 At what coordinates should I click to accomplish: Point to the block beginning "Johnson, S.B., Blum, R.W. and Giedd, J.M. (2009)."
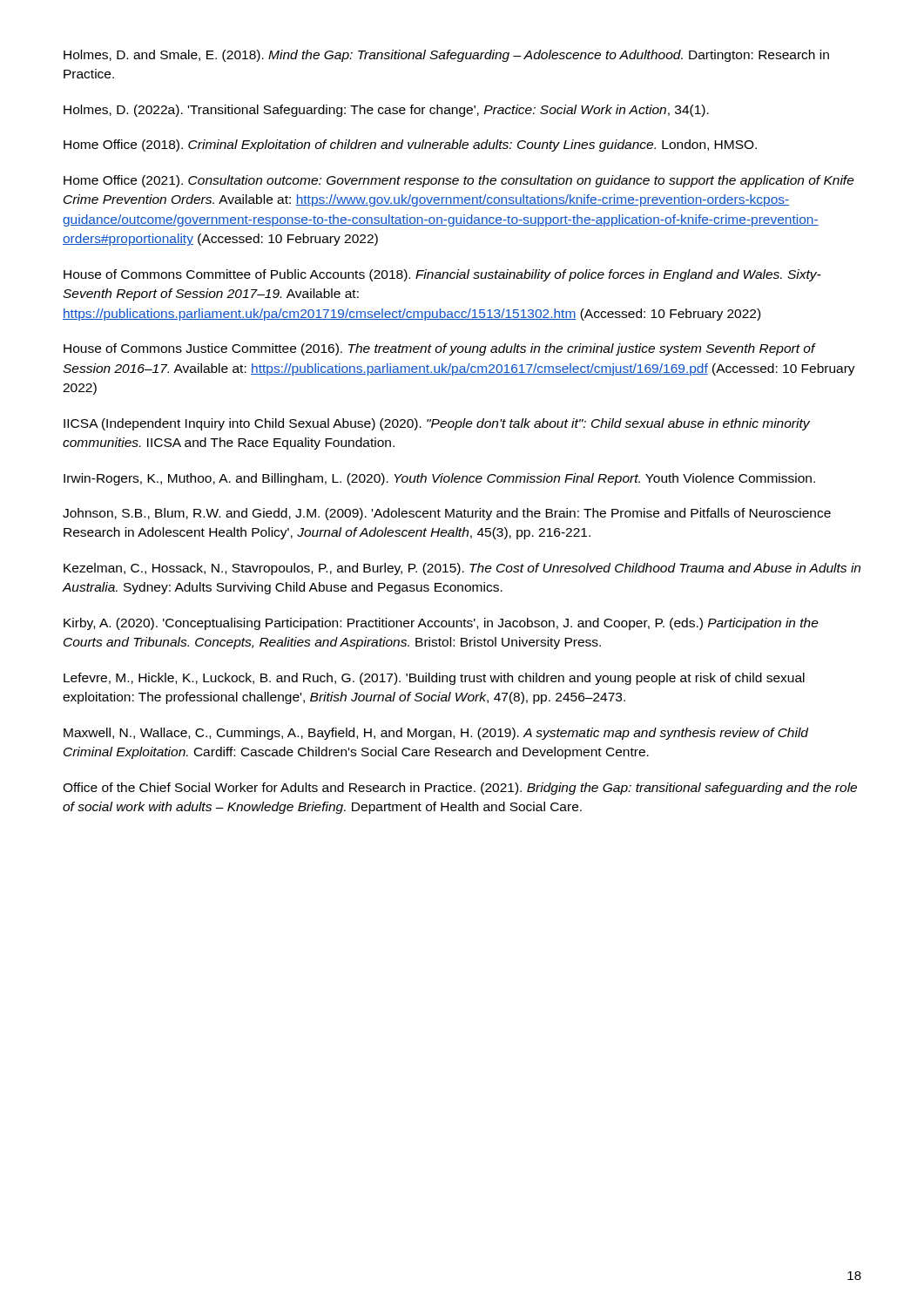coord(447,523)
